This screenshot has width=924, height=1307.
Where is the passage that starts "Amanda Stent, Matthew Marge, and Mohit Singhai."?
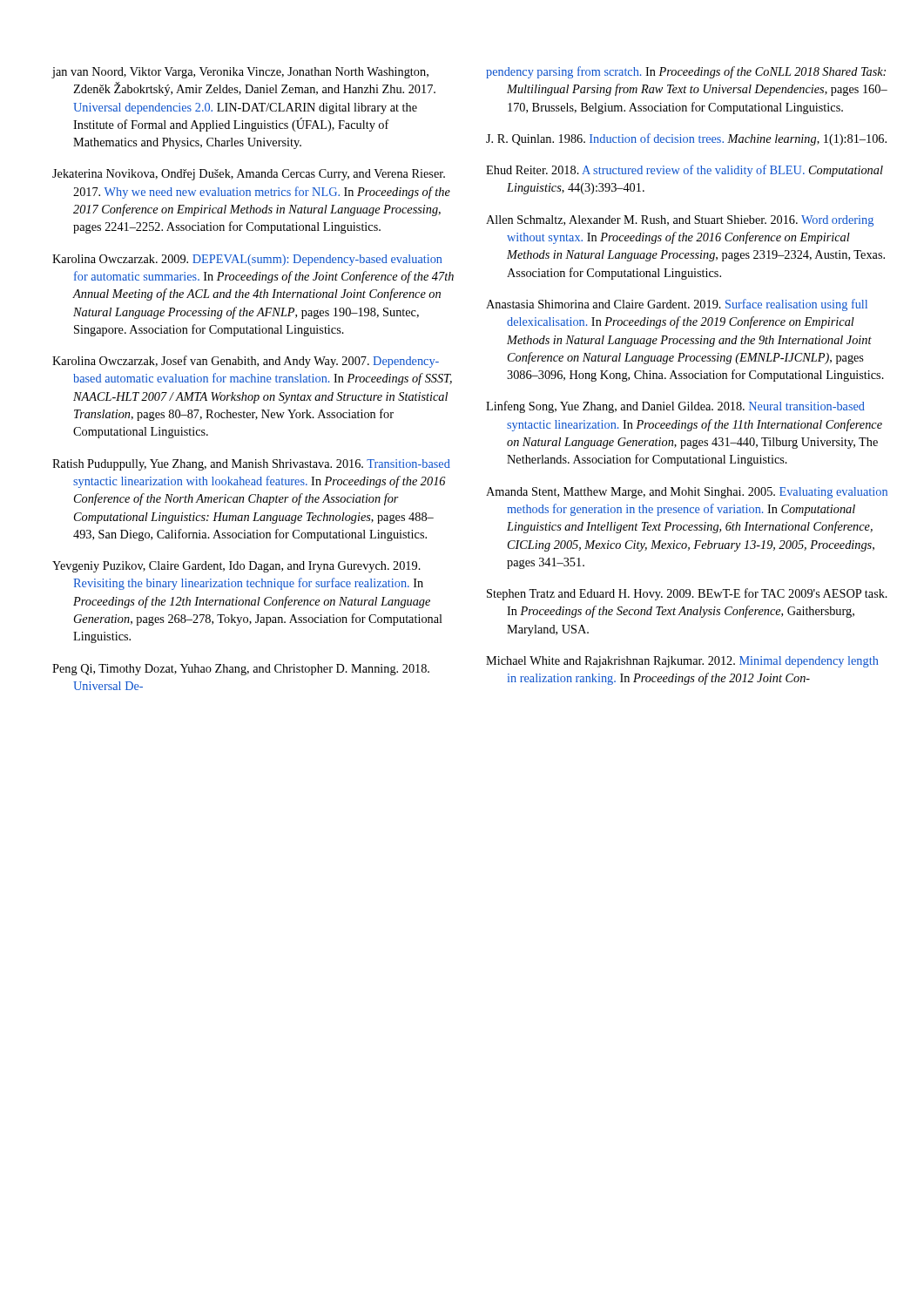pyautogui.click(x=687, y=527)
